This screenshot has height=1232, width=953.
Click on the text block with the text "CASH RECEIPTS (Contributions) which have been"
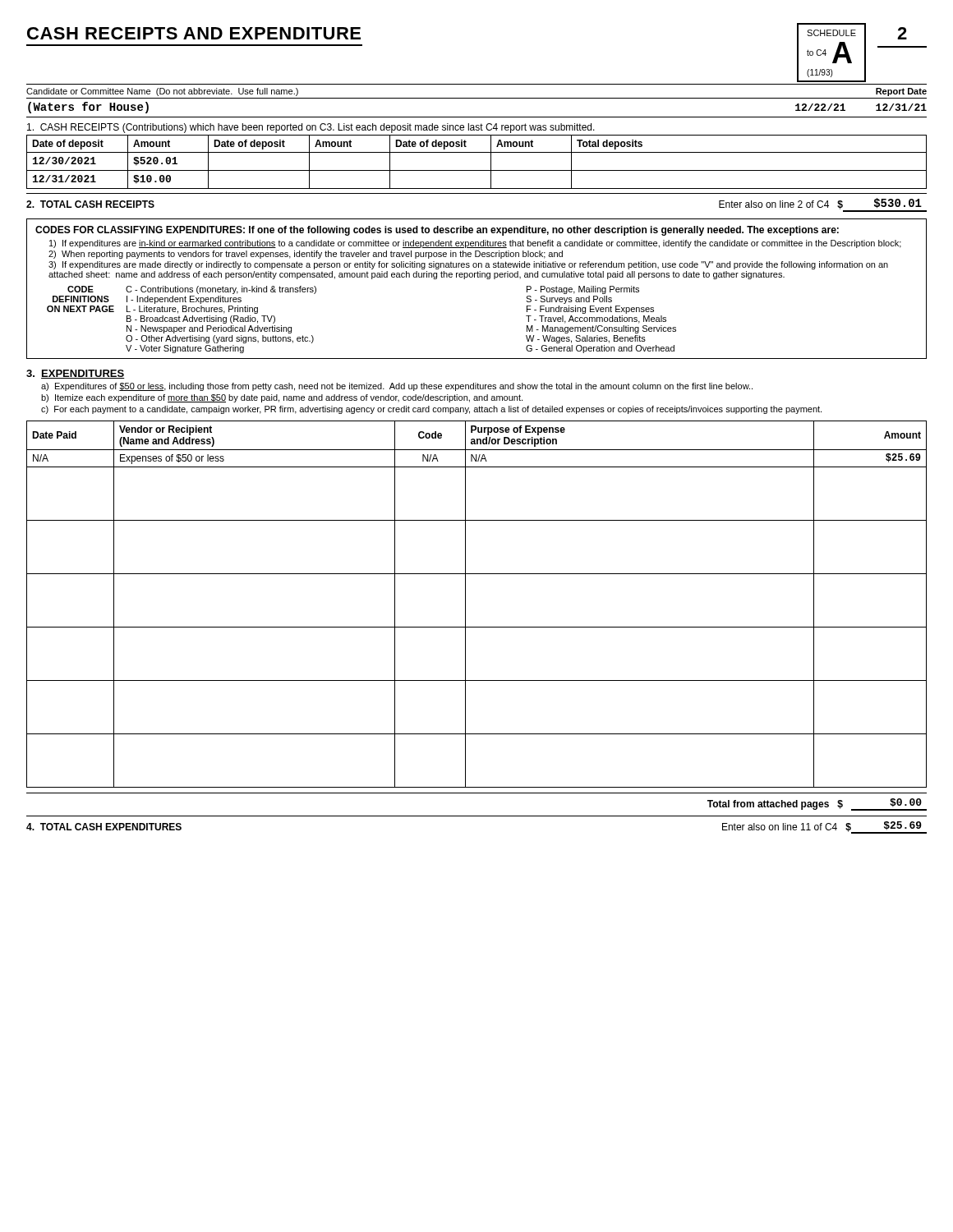[311, 127]
